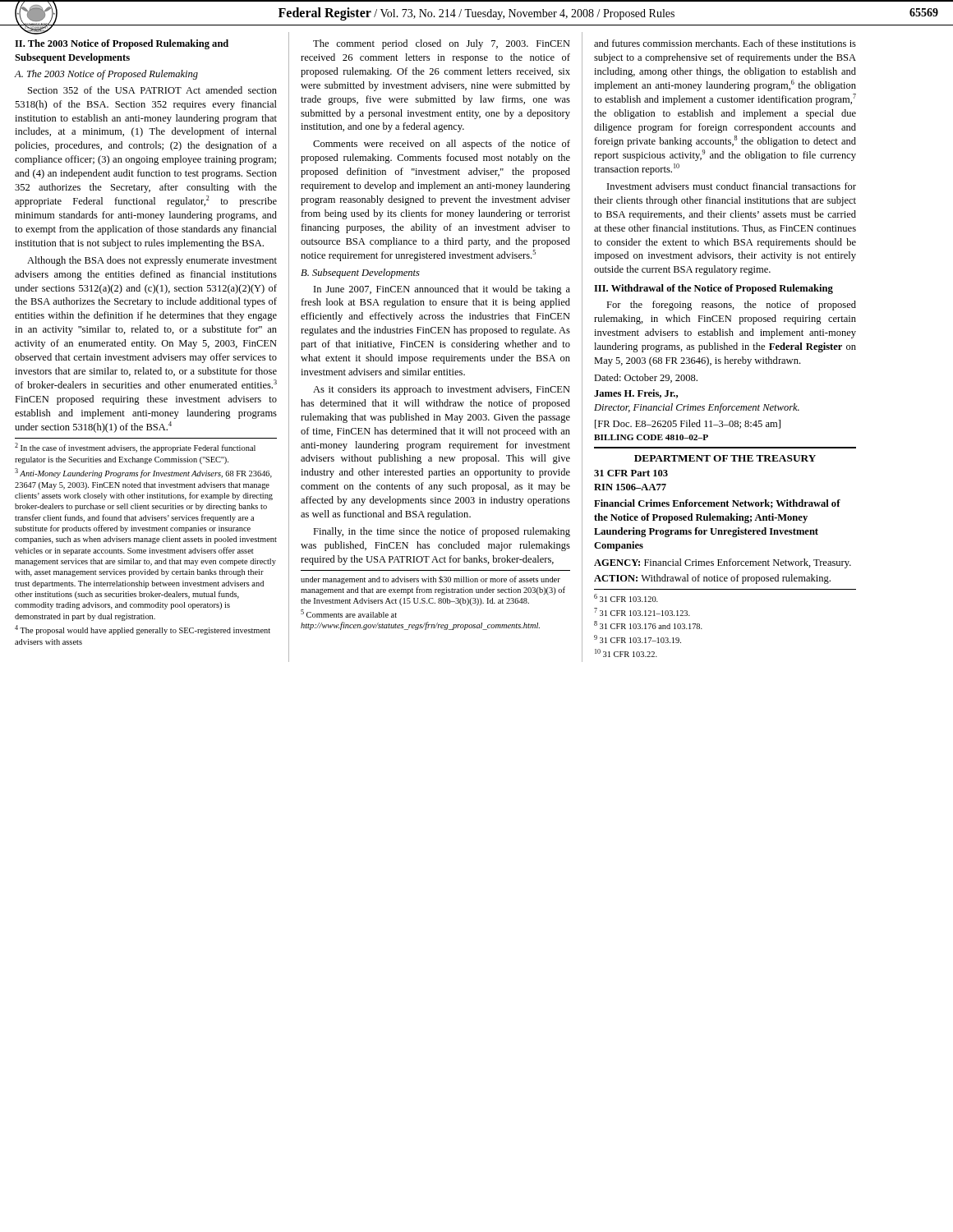Click on the region starting "Section 352 of the"

146,259
